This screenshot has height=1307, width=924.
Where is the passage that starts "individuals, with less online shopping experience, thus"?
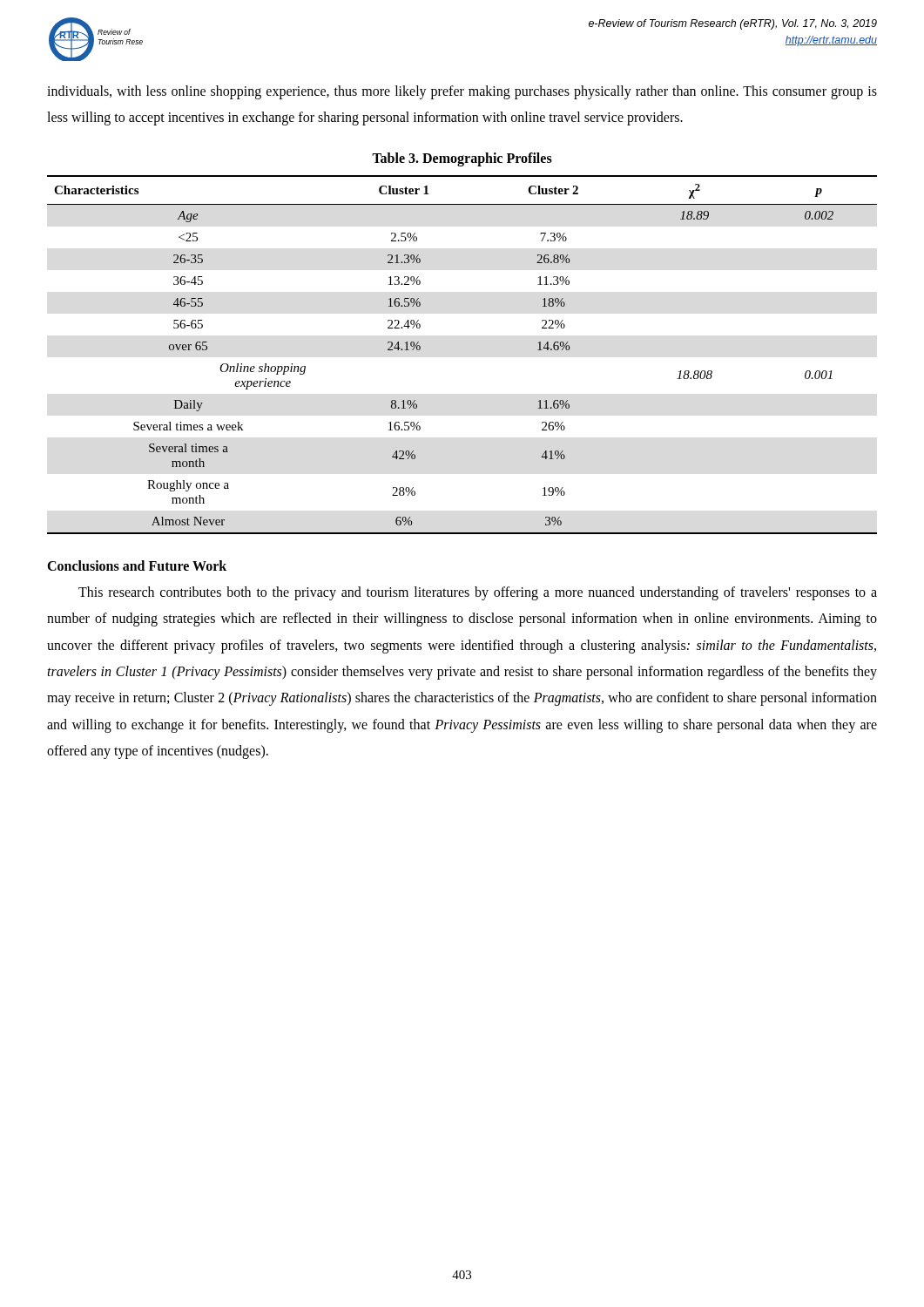pos(462,104)
